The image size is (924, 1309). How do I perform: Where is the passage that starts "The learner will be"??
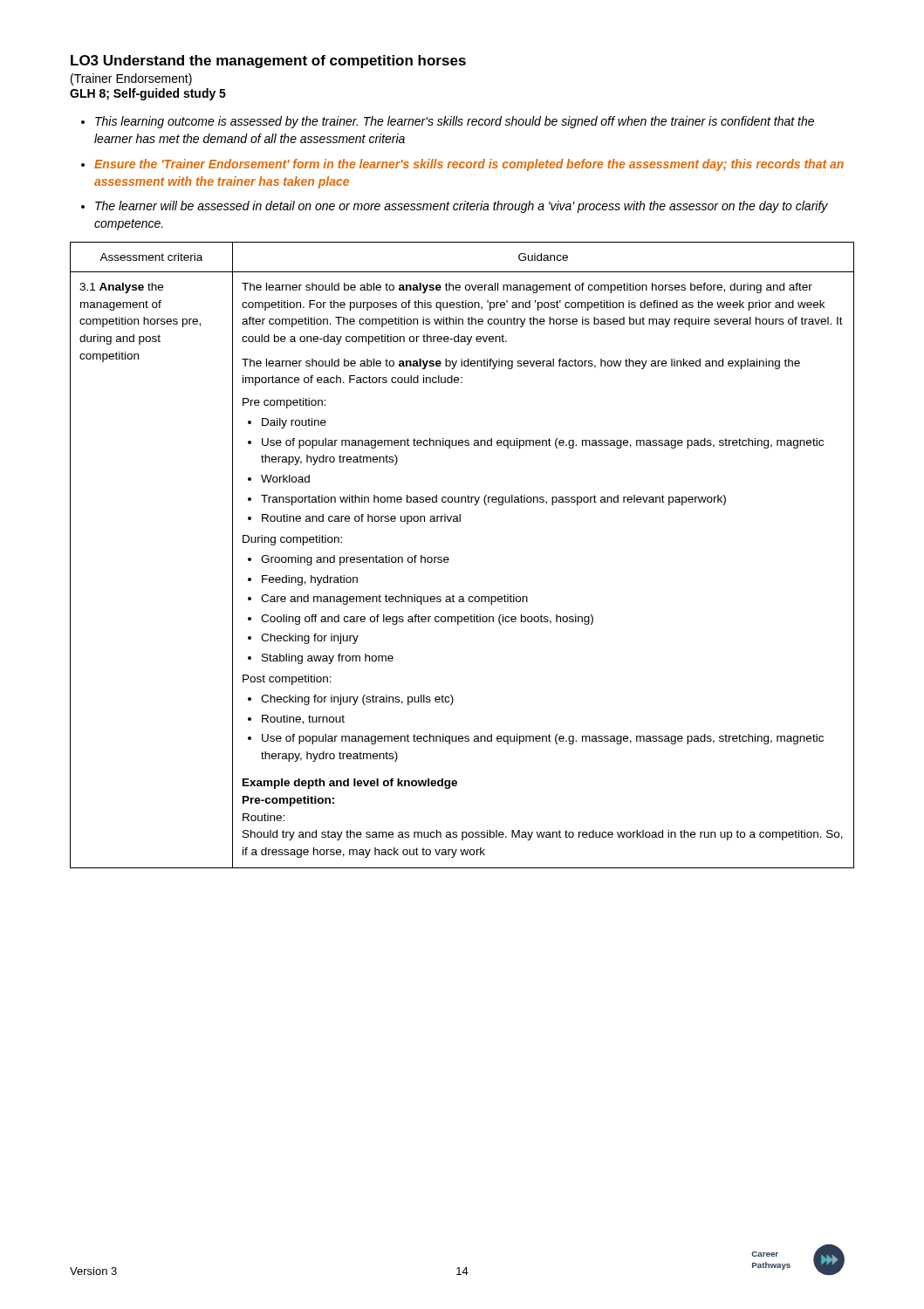point(461,215)
